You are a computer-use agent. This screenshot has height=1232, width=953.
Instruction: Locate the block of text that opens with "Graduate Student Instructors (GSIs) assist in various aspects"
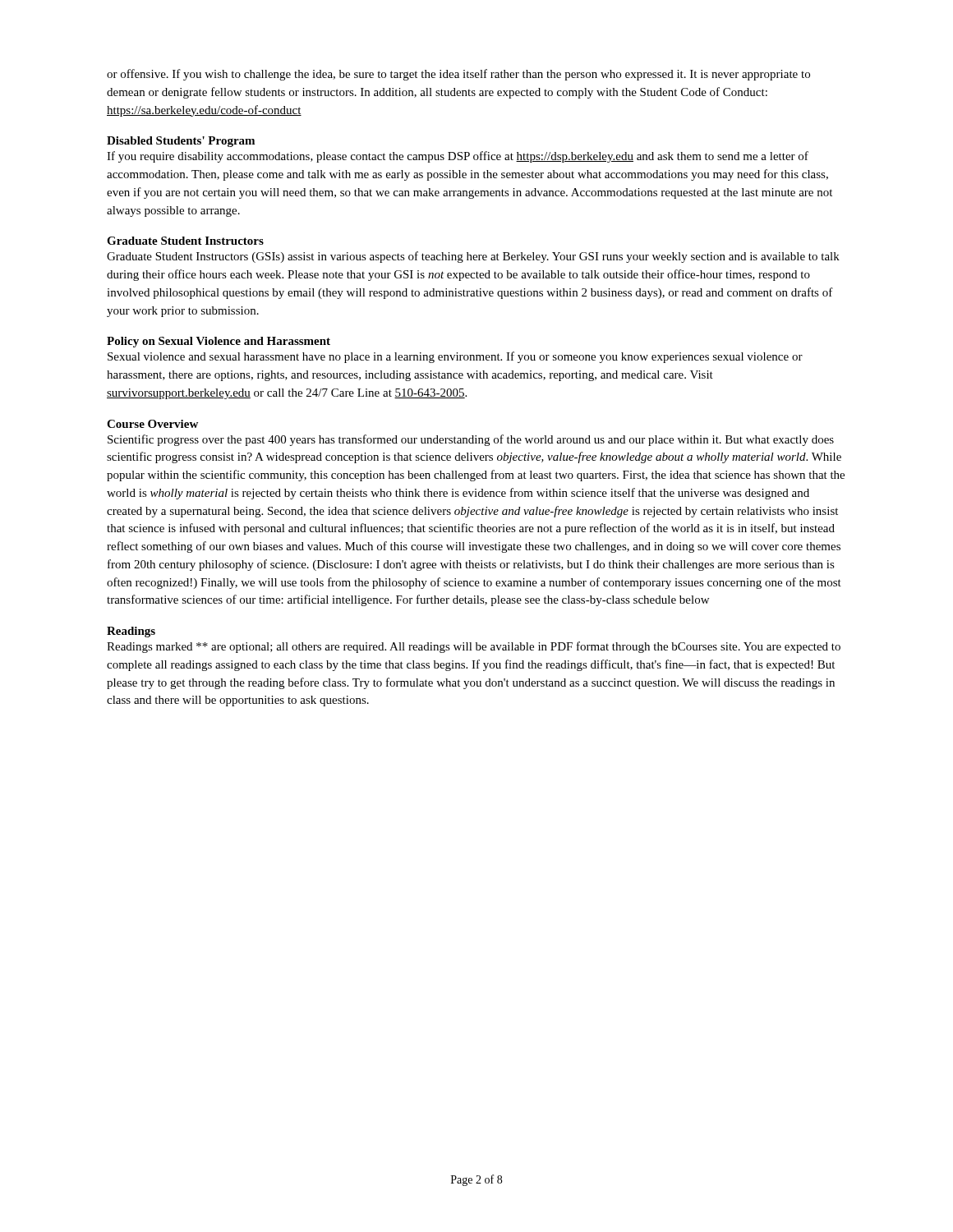click(x=476, y=284)
